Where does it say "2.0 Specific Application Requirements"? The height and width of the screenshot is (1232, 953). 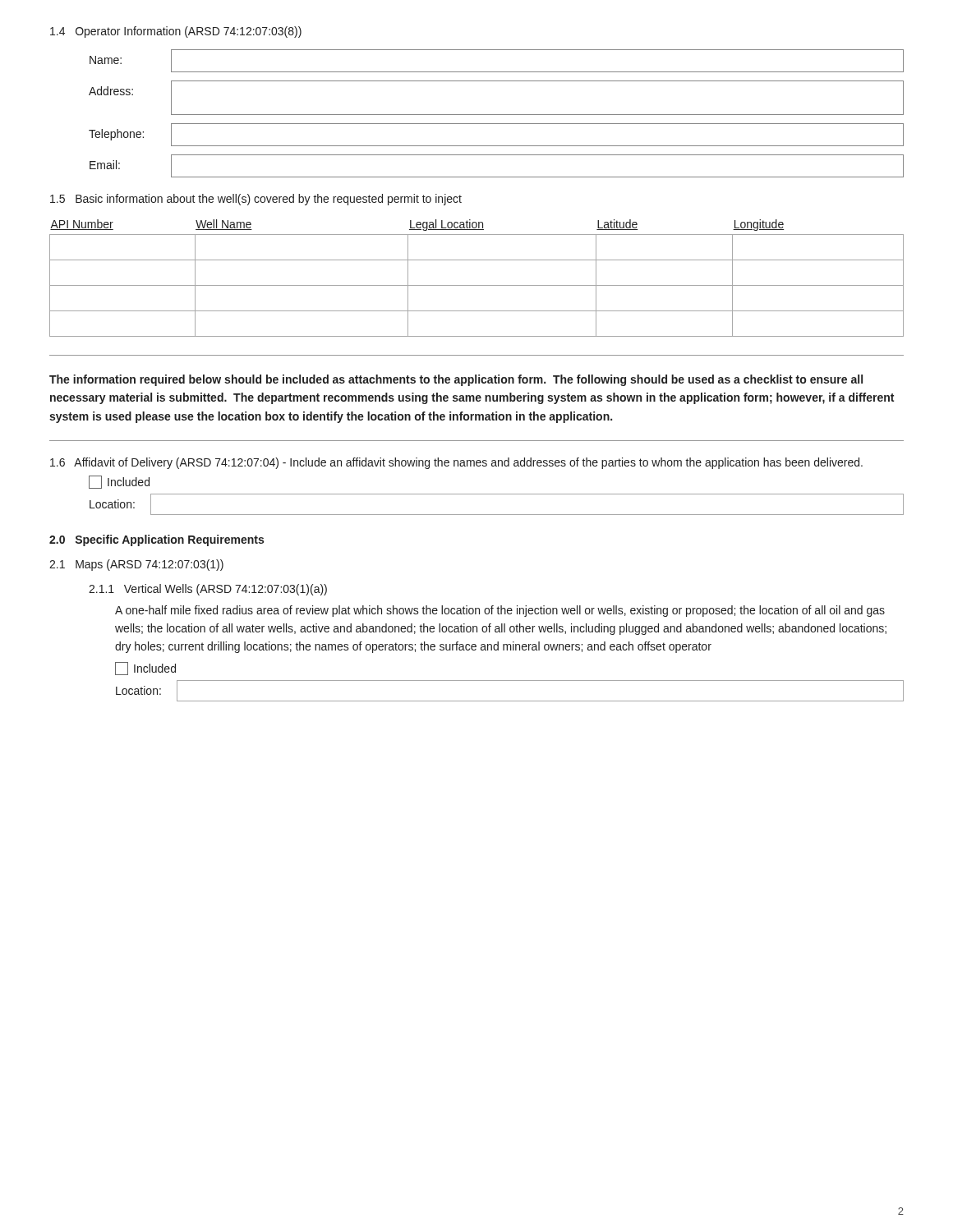(x=157, y=540)
